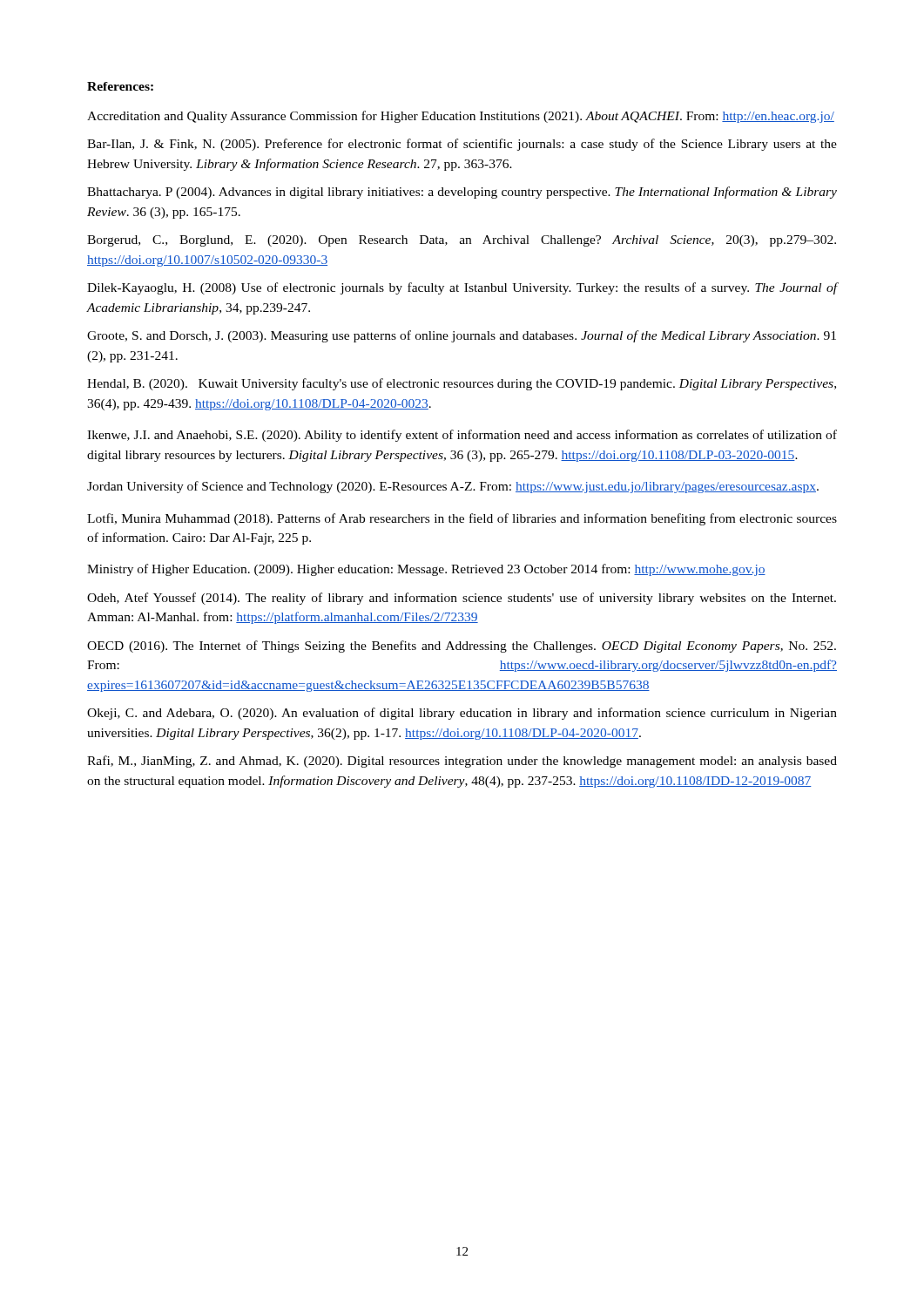Click on the list item with the text "Lotfi, Munira Muhammad (2018)."
924x1307 pixels.
[462, 527]
